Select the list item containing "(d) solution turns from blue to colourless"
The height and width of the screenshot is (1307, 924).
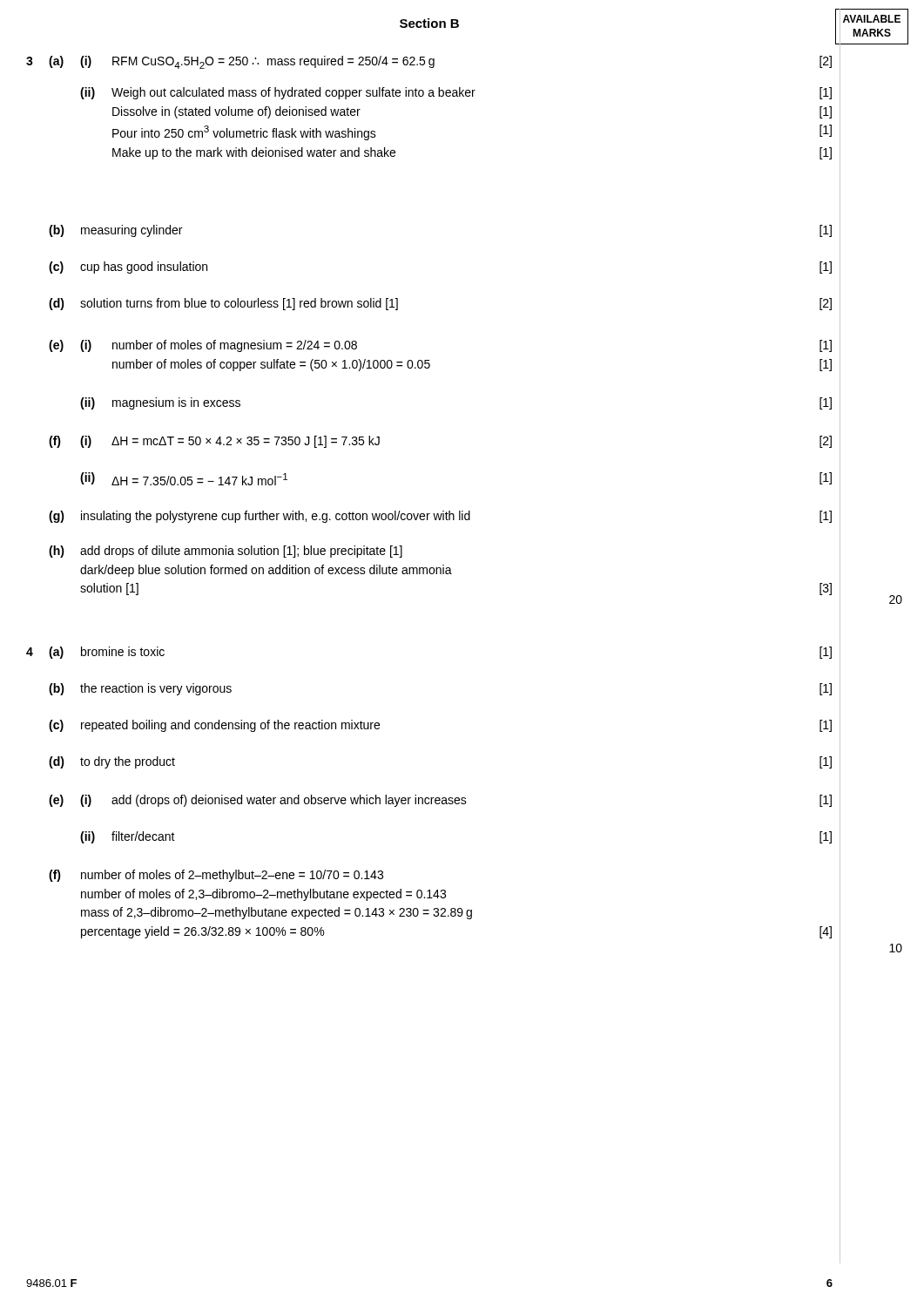(x=237, y=304)
